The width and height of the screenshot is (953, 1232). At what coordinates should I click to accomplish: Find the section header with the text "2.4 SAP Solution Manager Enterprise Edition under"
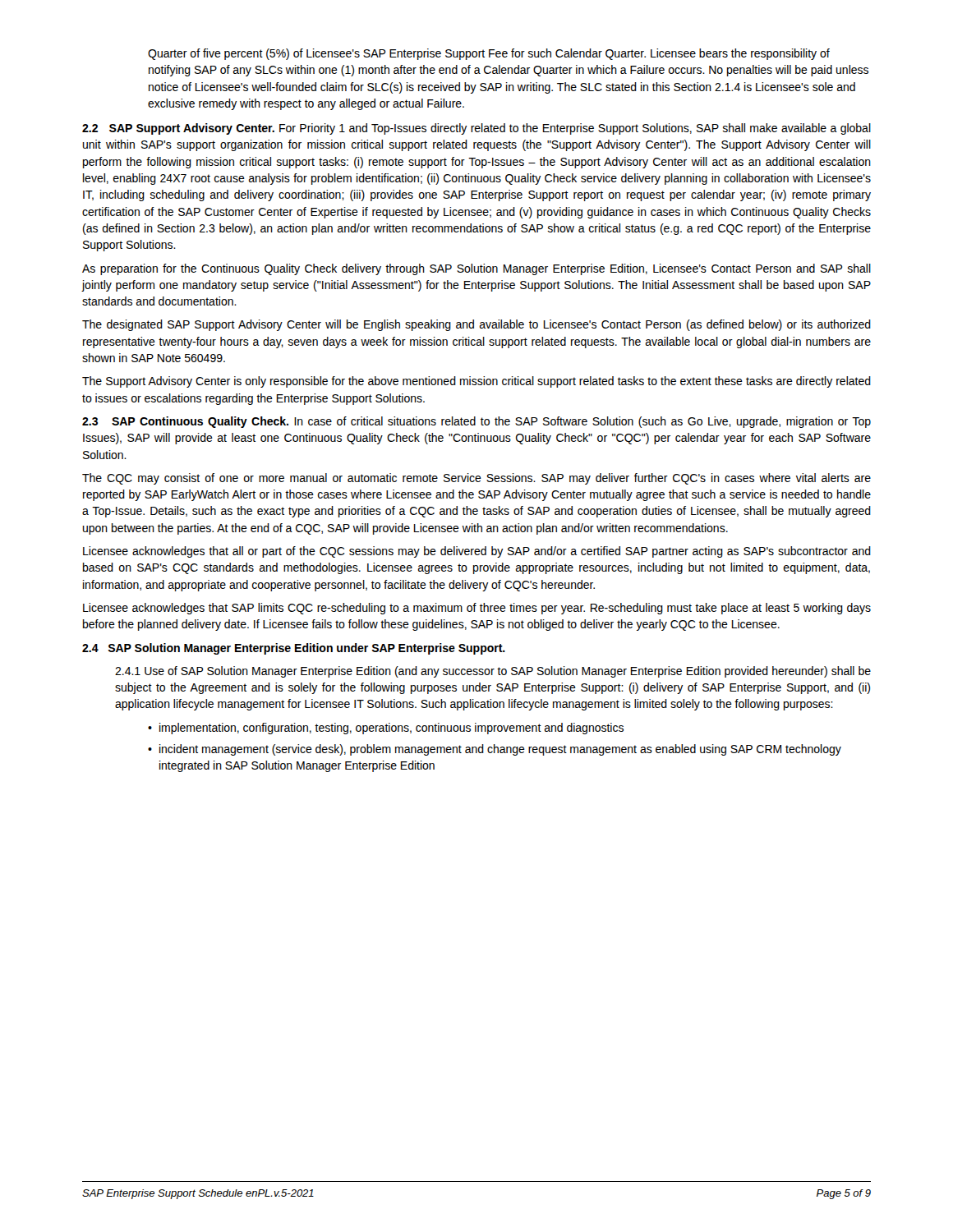pos(294,648)
